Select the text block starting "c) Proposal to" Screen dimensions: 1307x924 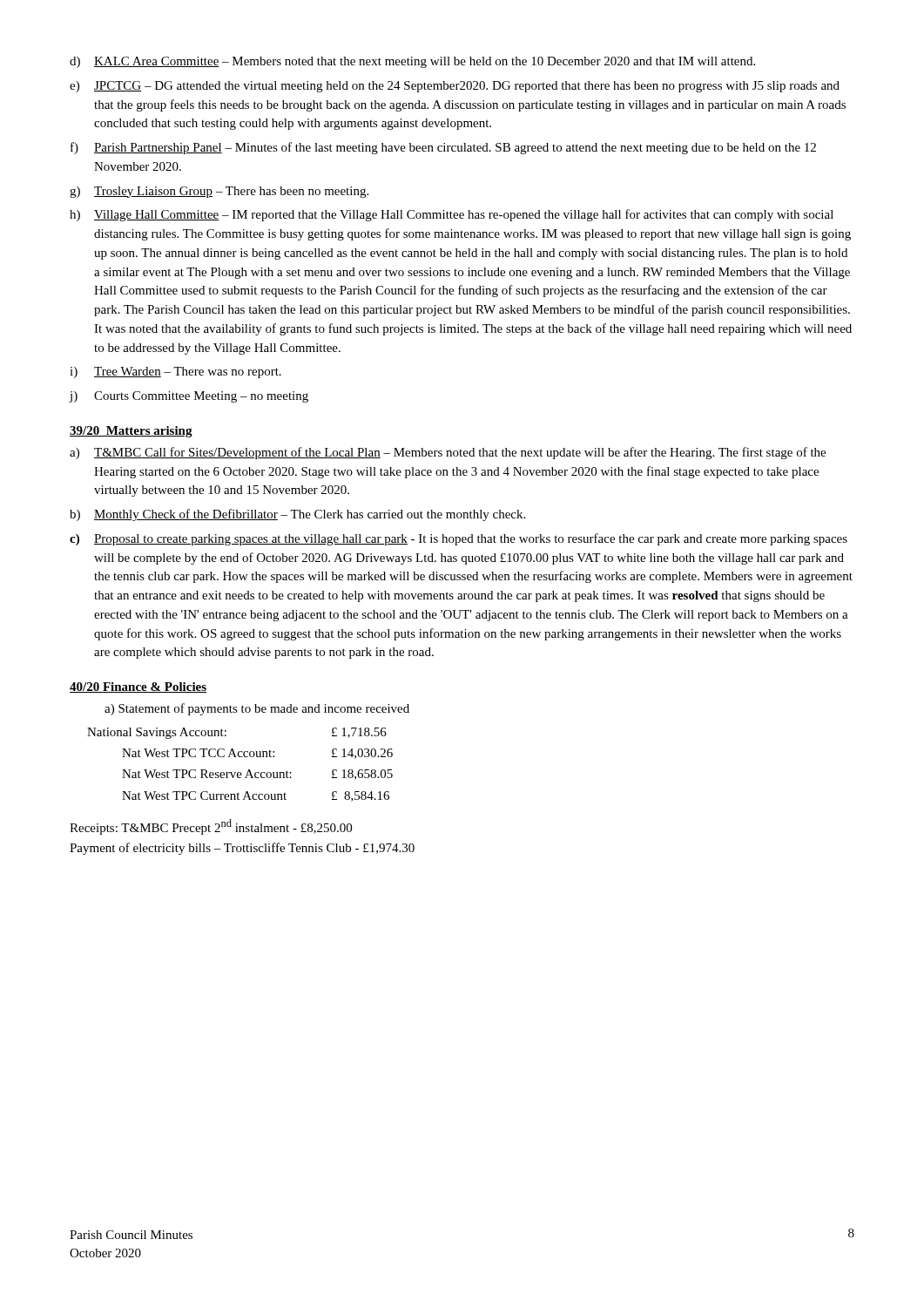click(x=462, y=596)
